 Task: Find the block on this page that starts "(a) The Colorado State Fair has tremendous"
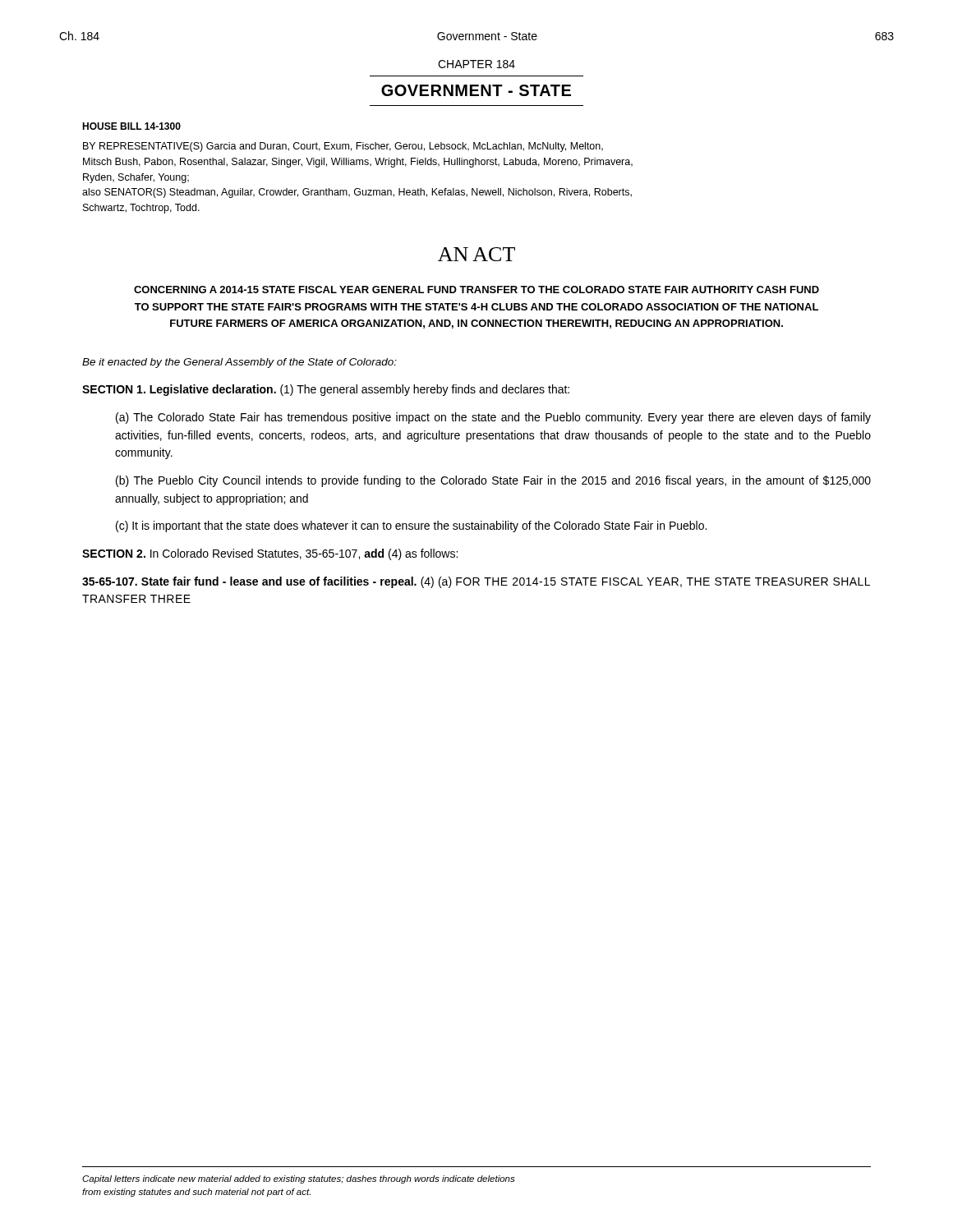(493, 435)
